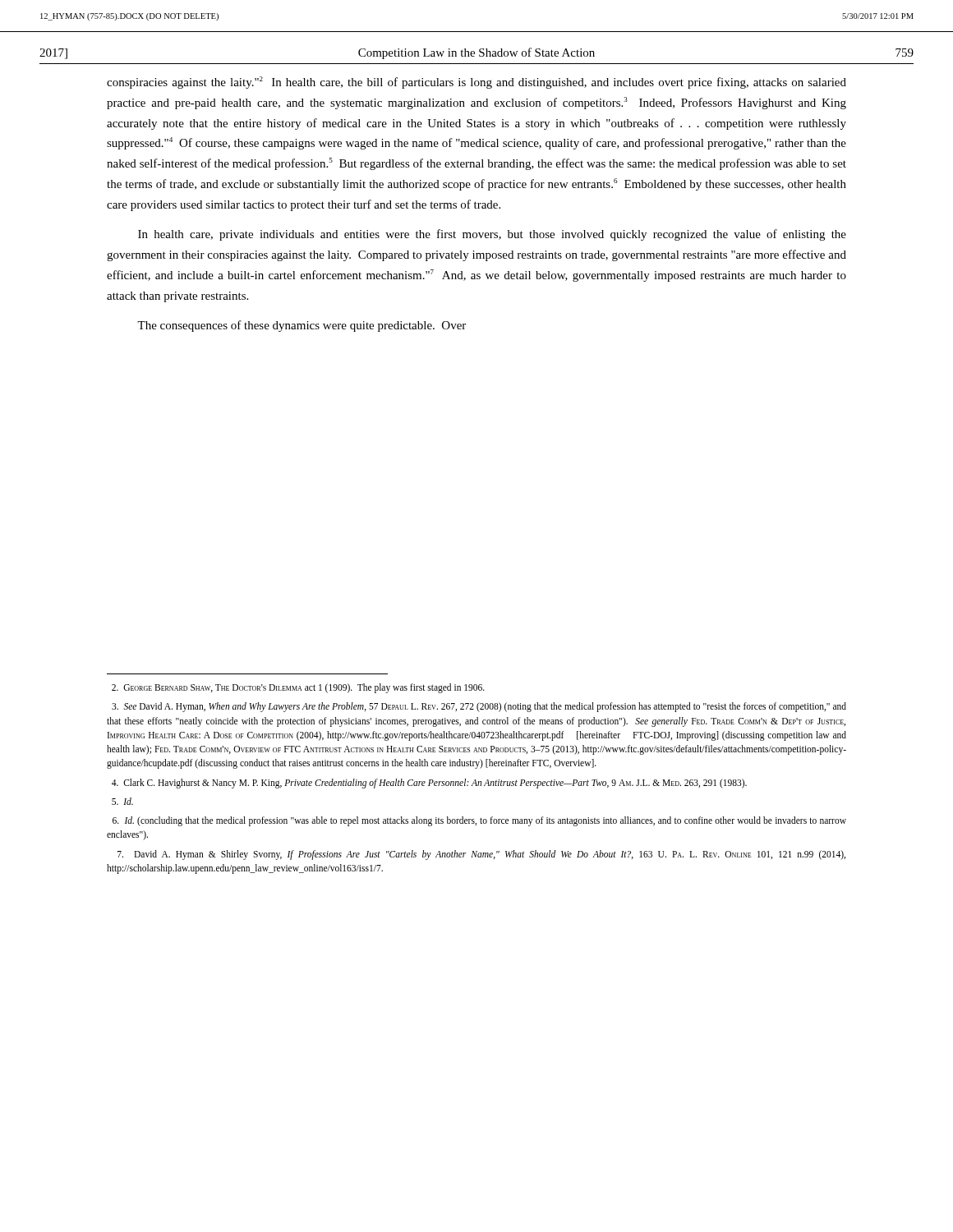Where is the passage that starts "conspiracies against the laity."2"?
953x1232 pixels.
476,143
